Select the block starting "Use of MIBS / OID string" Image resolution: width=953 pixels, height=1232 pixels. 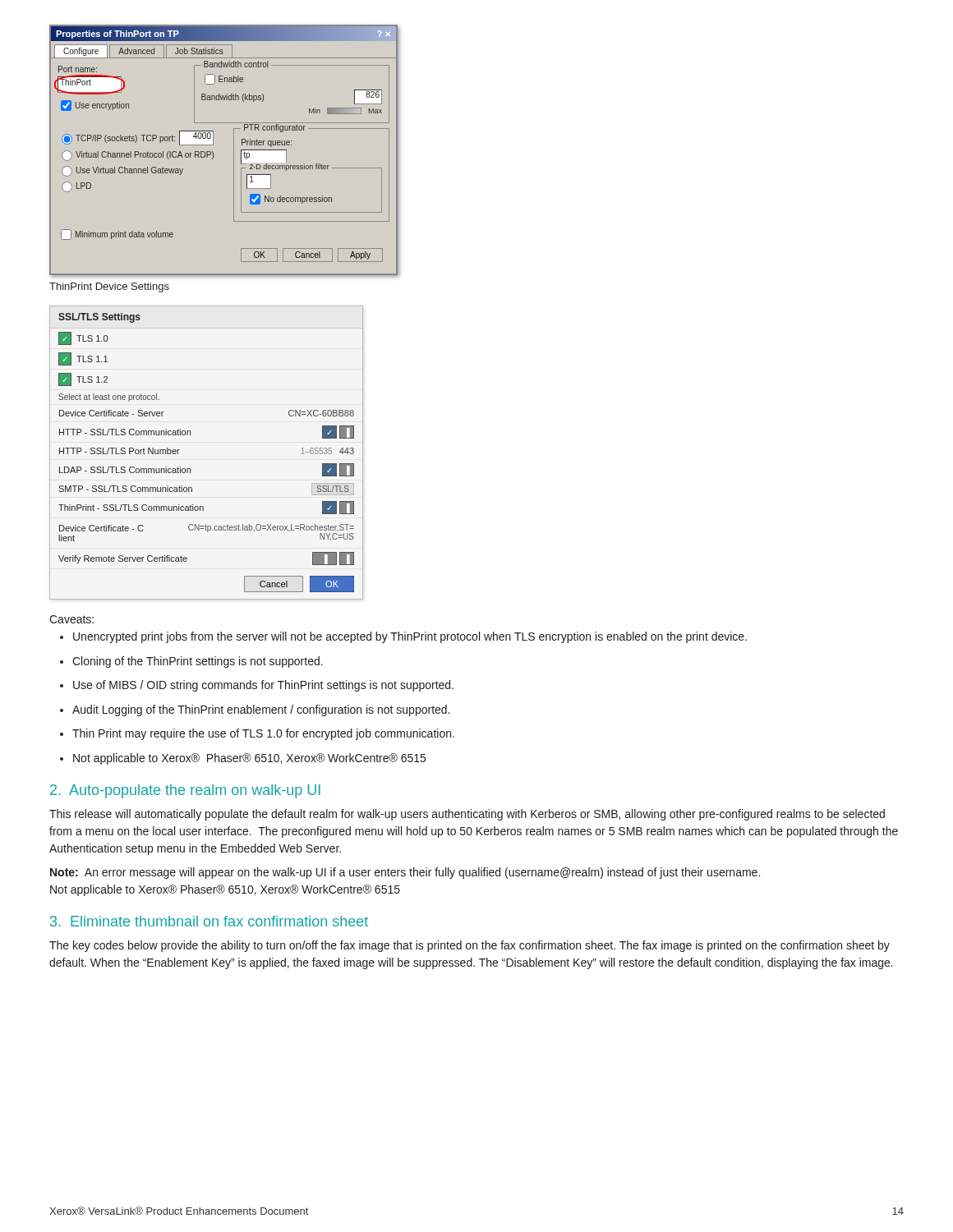[x=257, y=686]
